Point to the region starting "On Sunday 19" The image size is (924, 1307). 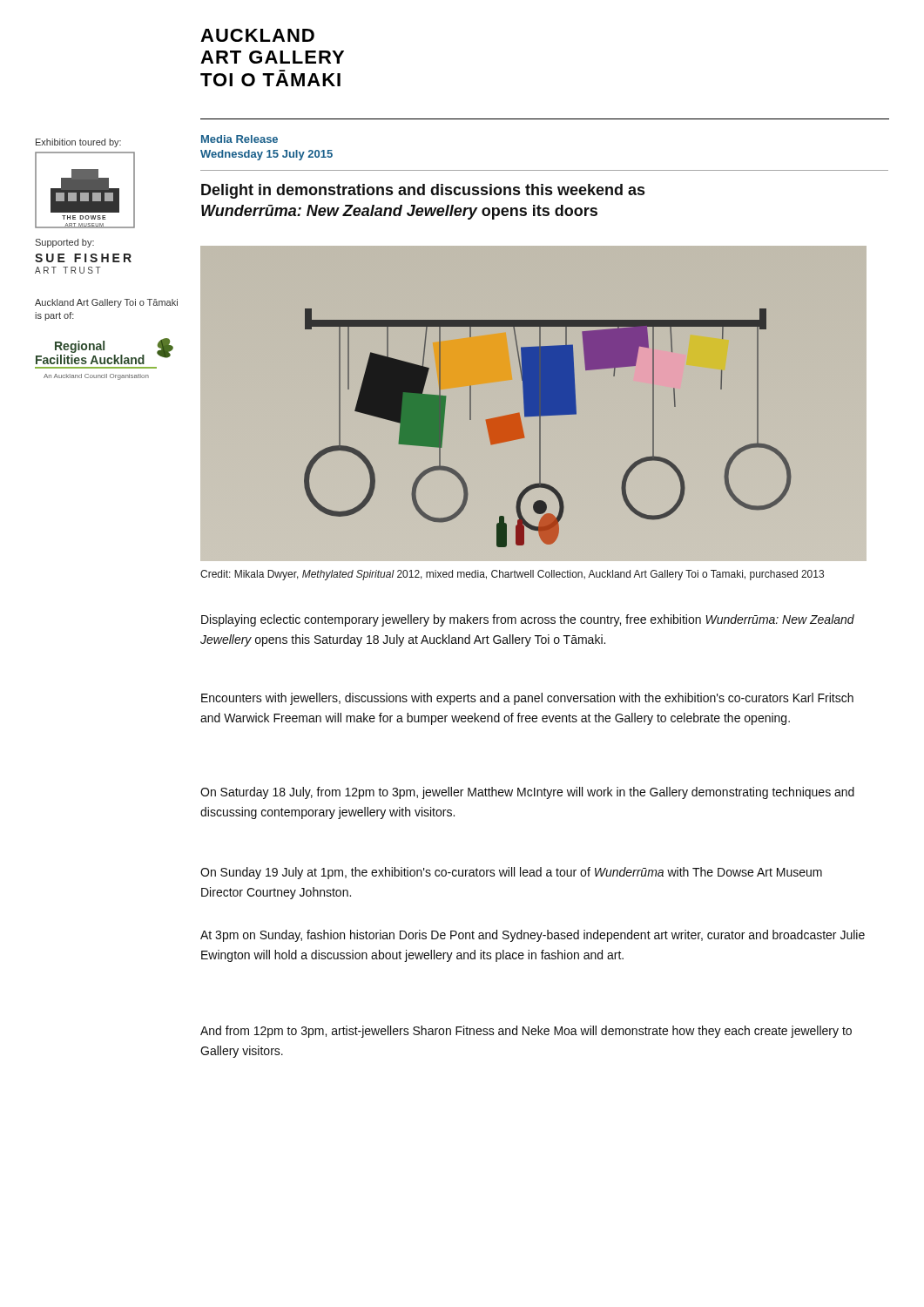(511, 882)
